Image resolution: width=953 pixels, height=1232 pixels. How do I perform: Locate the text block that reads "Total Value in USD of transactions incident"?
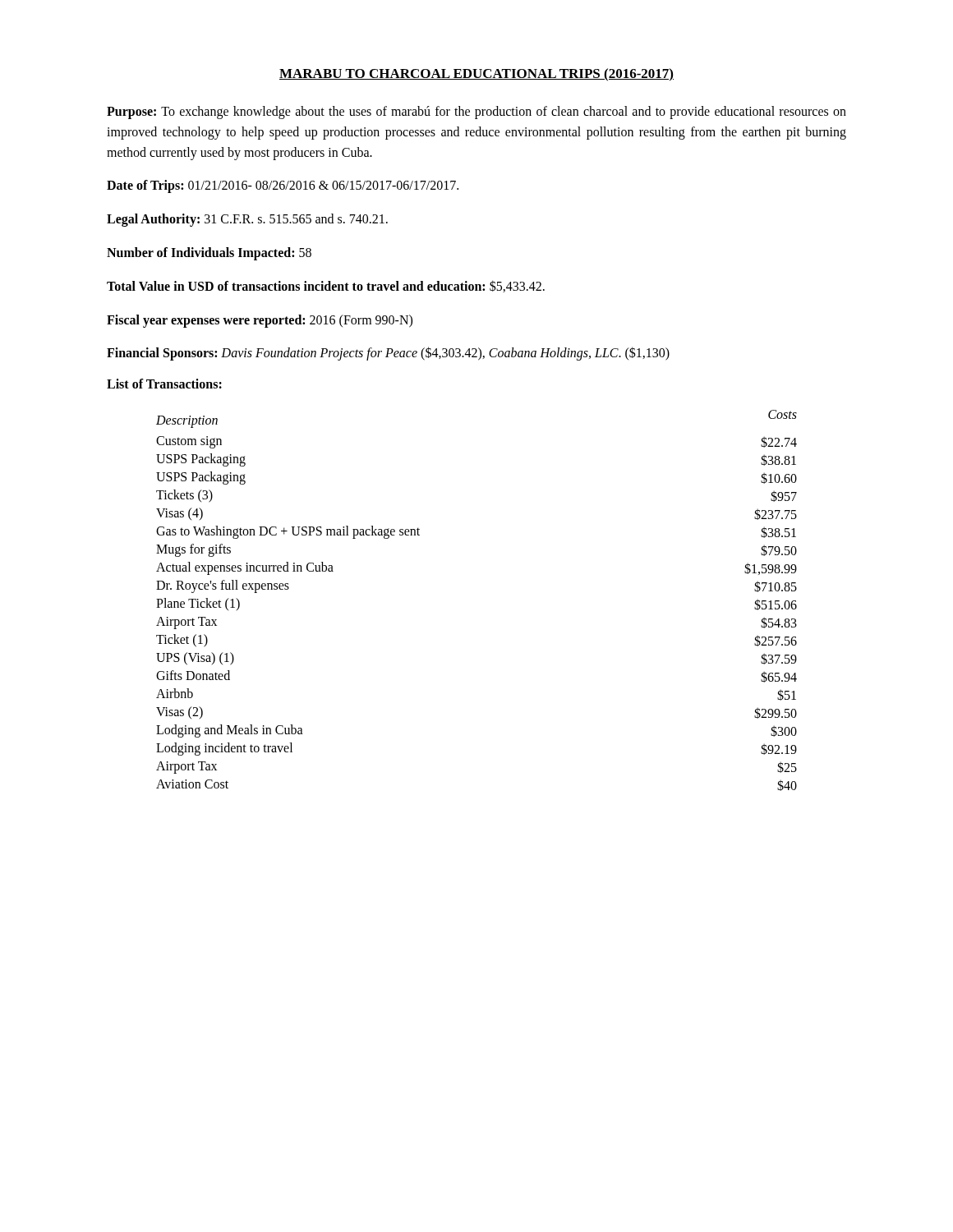[x=326, y=286]
